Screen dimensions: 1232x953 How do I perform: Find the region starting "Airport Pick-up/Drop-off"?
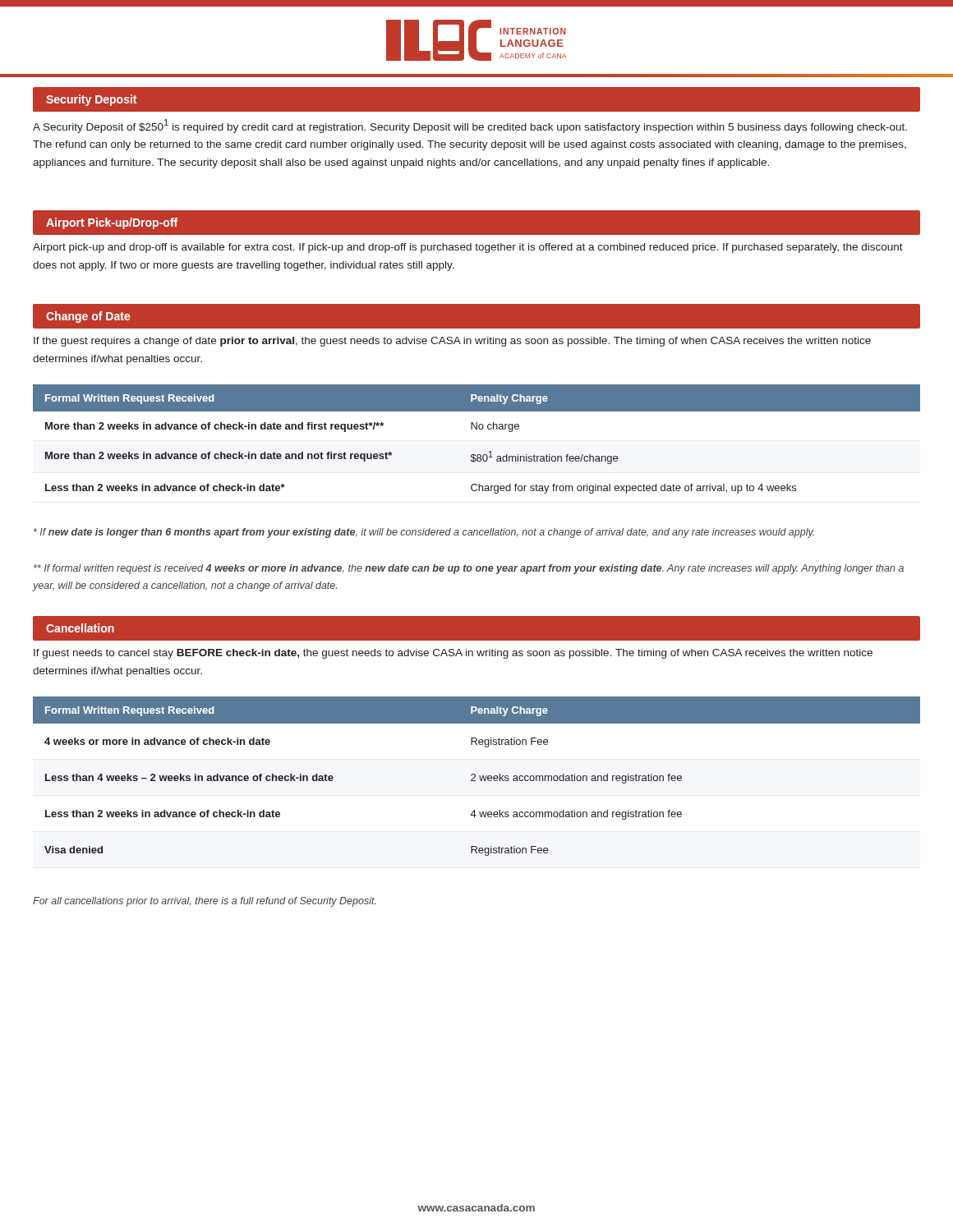(476, 223)
